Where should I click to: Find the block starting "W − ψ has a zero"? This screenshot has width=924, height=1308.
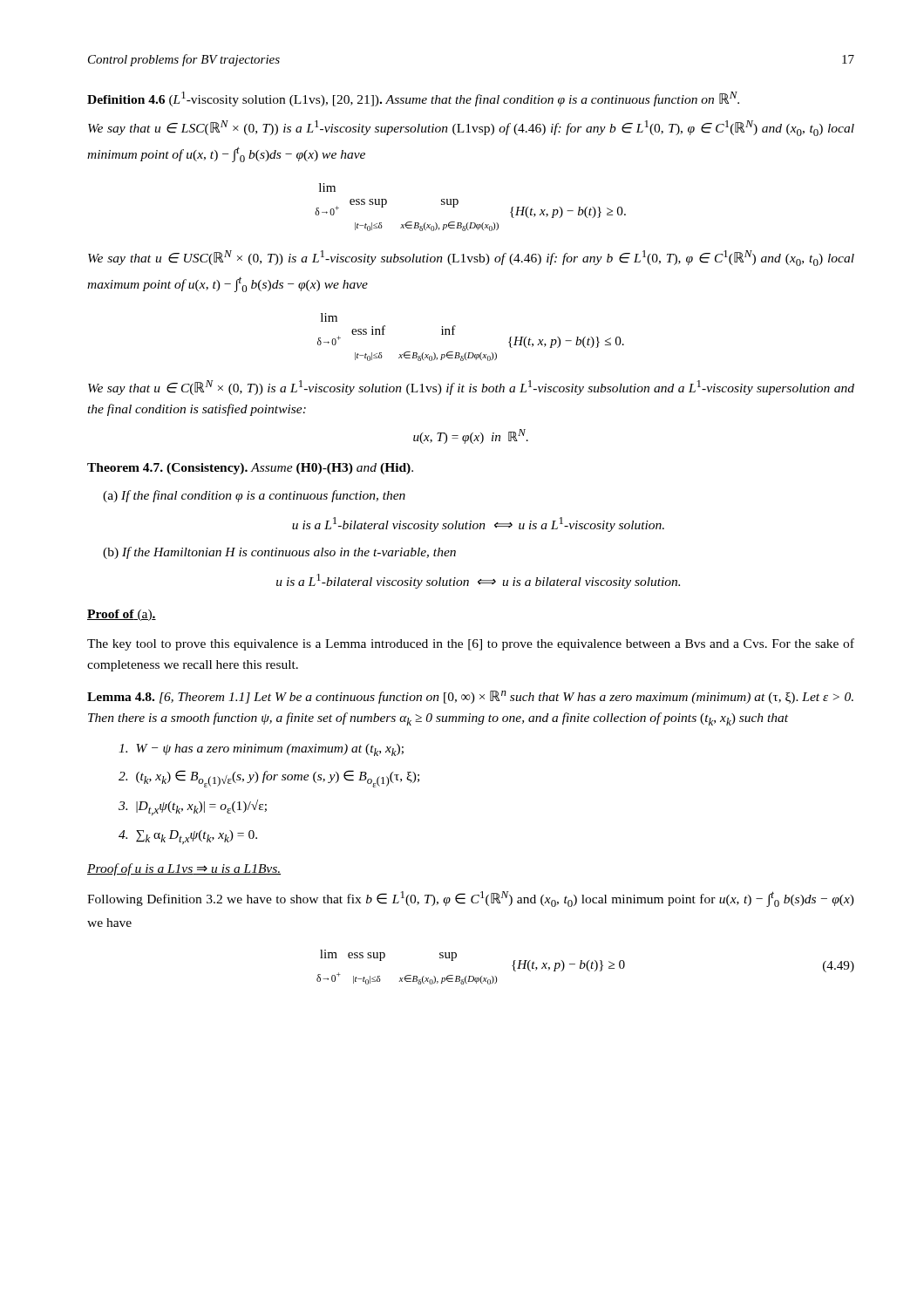pyautogui.click(x=262, y=750)
